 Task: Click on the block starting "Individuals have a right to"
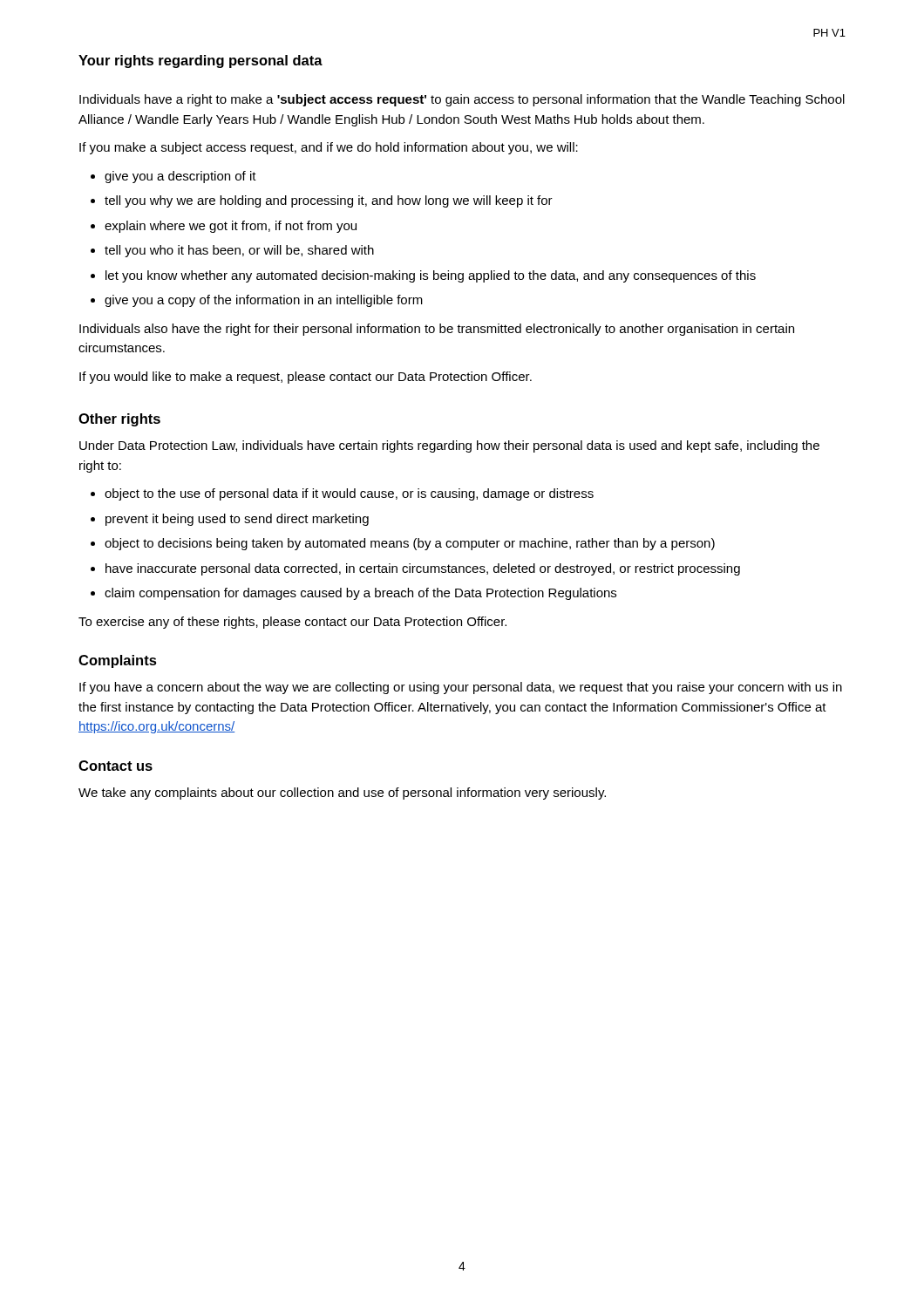pyautogui.click(x=462, y=109)
